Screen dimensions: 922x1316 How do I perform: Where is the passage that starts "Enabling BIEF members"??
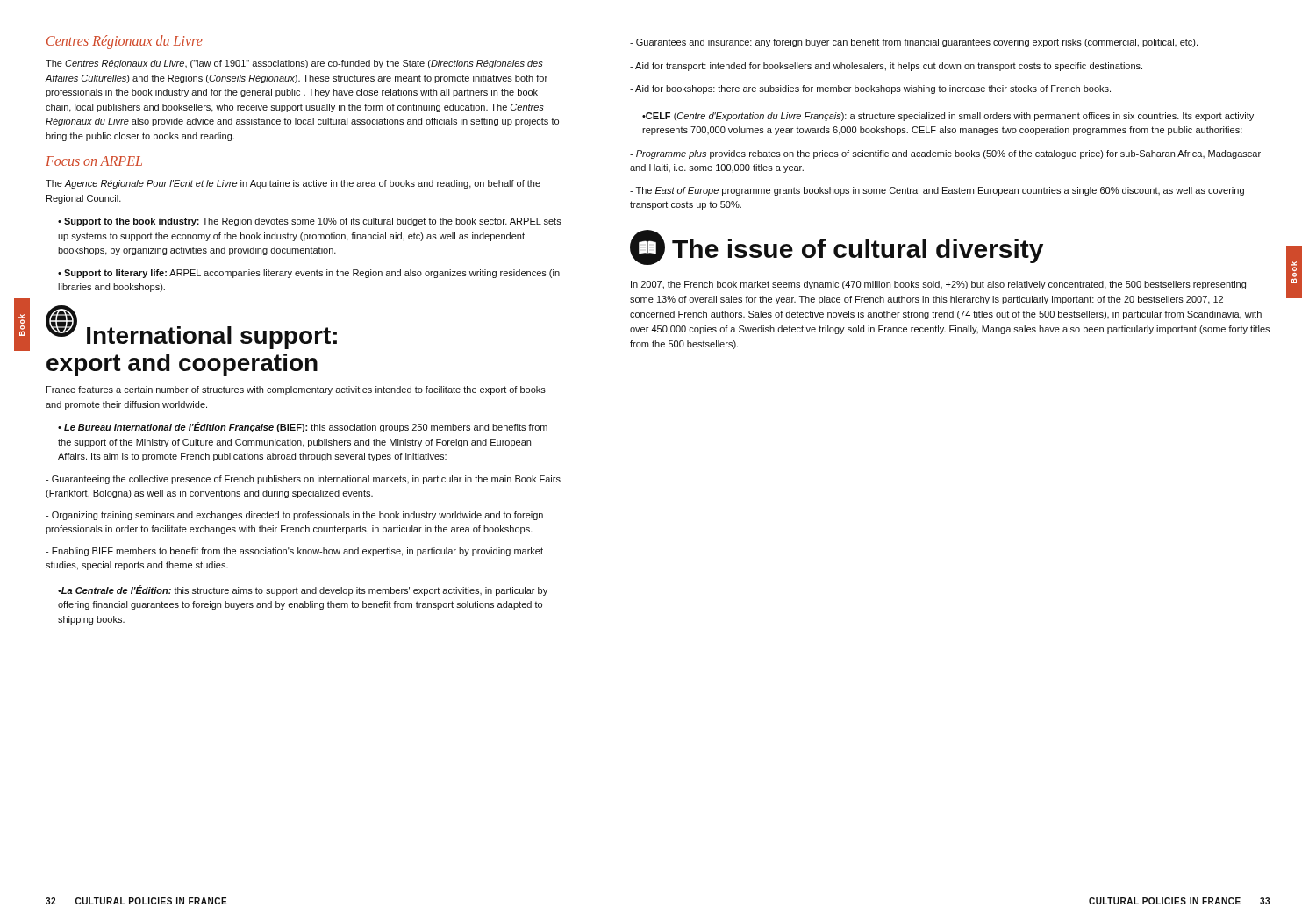point(294,558)
